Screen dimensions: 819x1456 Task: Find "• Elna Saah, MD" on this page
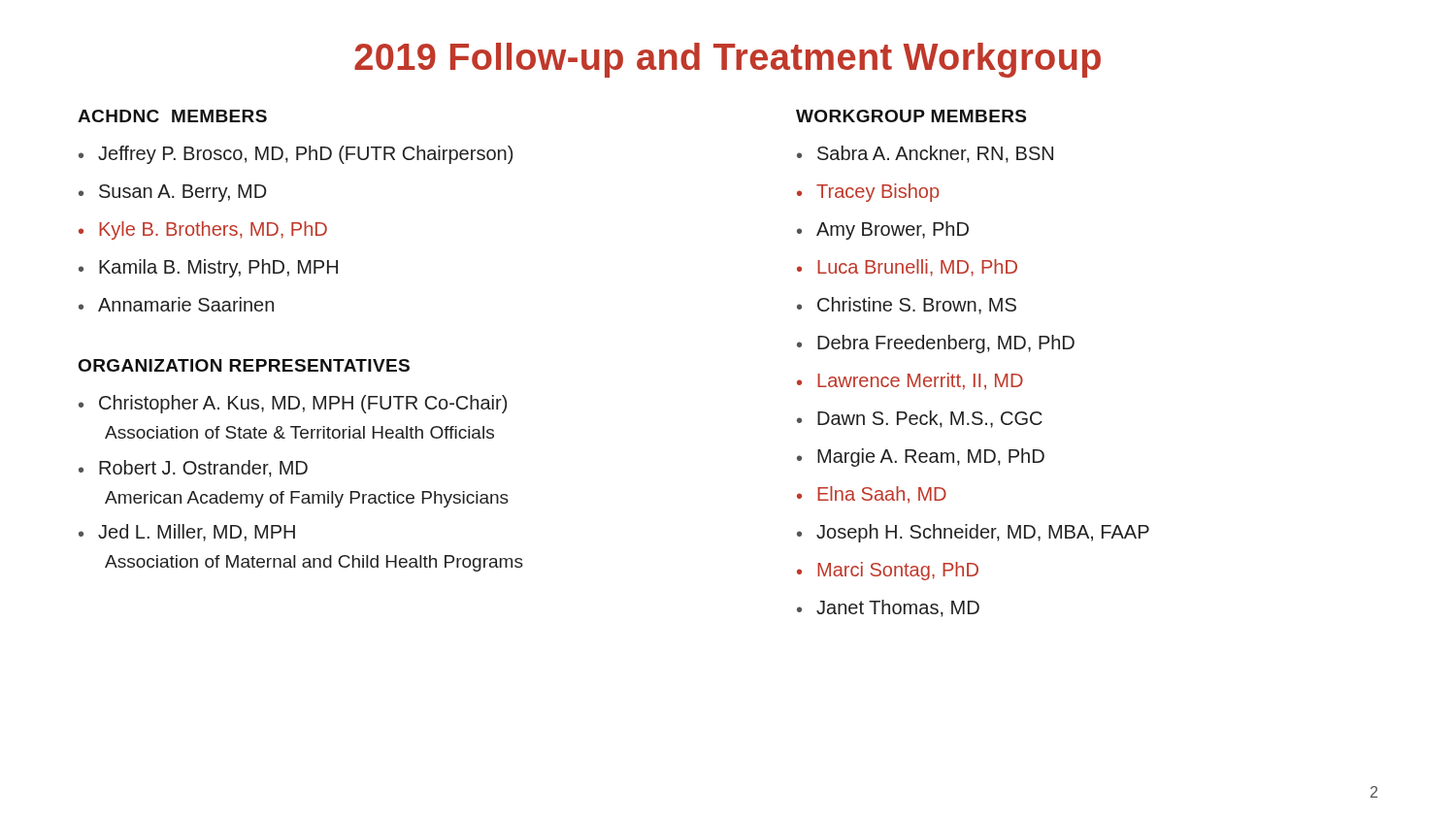pos(871,495)
